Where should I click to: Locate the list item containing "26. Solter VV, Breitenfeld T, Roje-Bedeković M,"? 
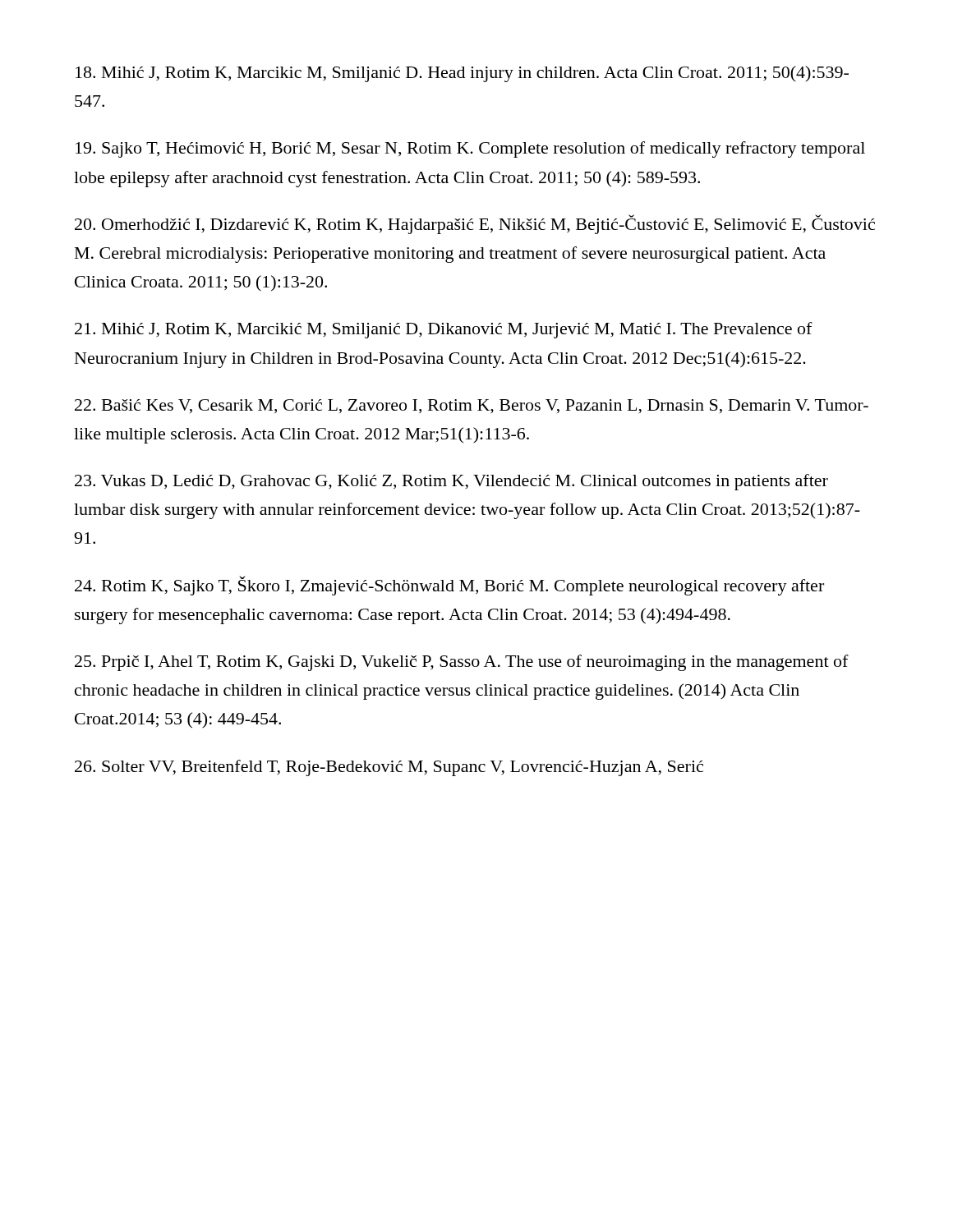[476, 766]
